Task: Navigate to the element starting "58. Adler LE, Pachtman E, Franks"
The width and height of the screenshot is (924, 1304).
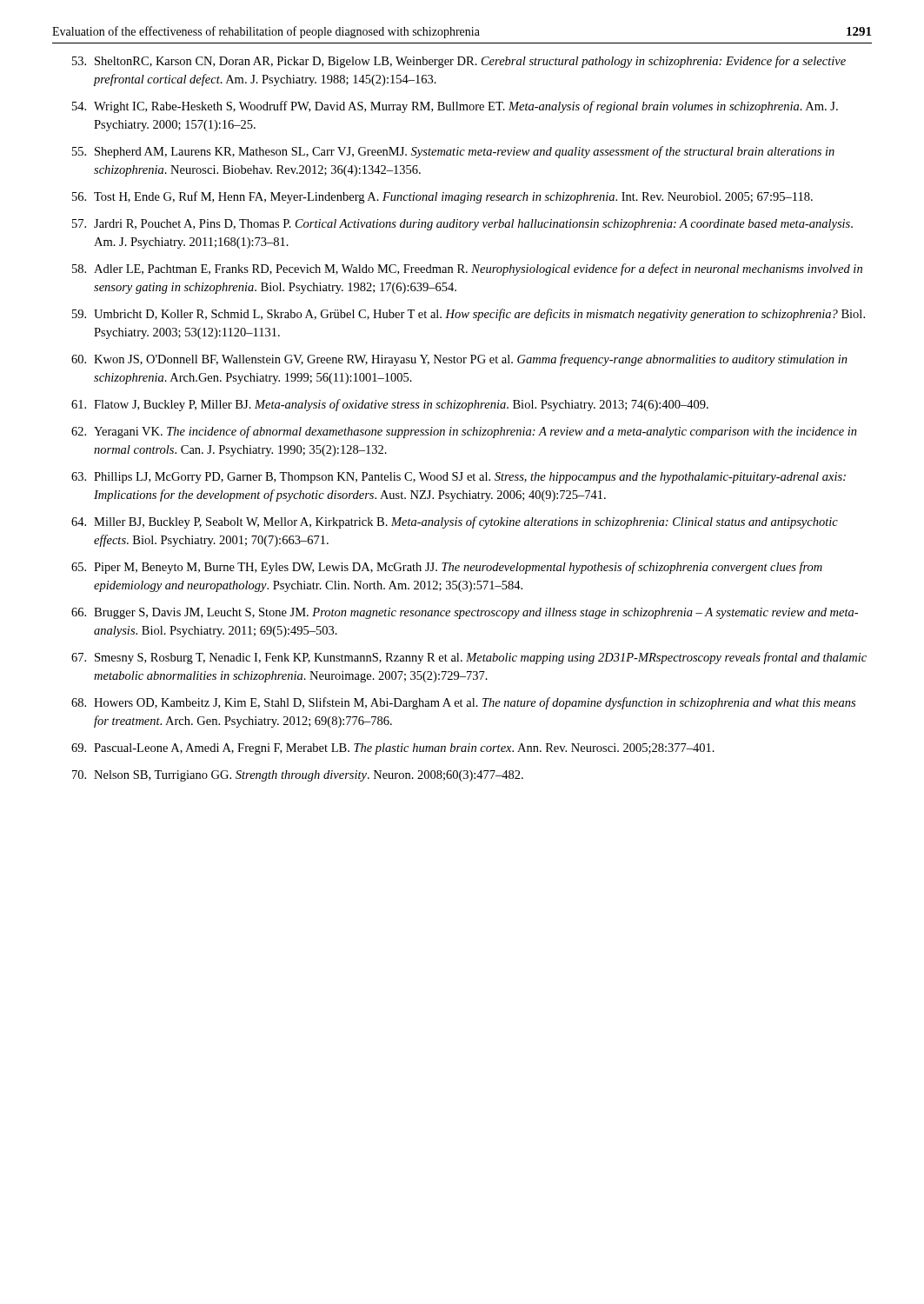Action: (x=462, y=278)
